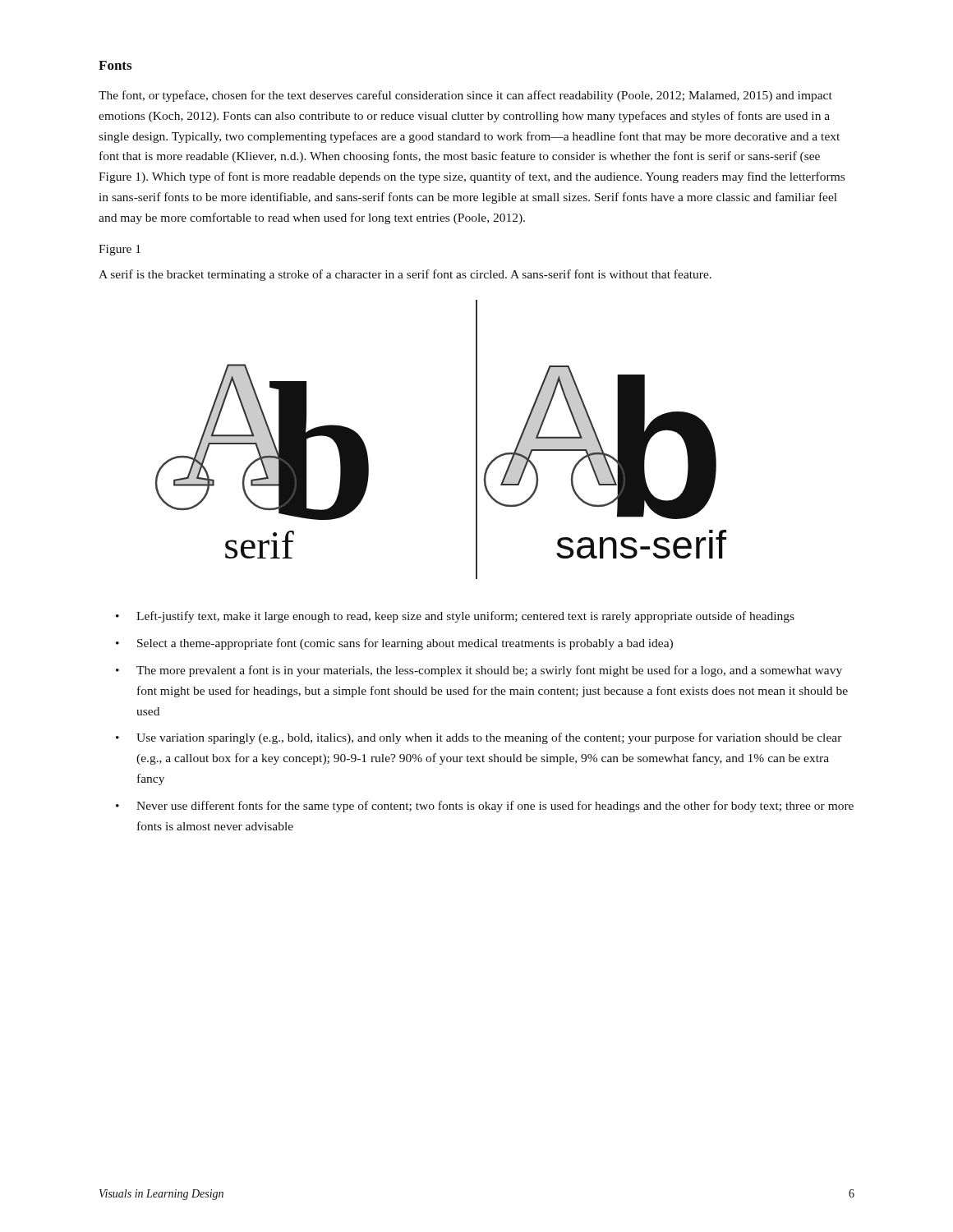Select the illustration

pyautogui.click(x=476, y=444)
